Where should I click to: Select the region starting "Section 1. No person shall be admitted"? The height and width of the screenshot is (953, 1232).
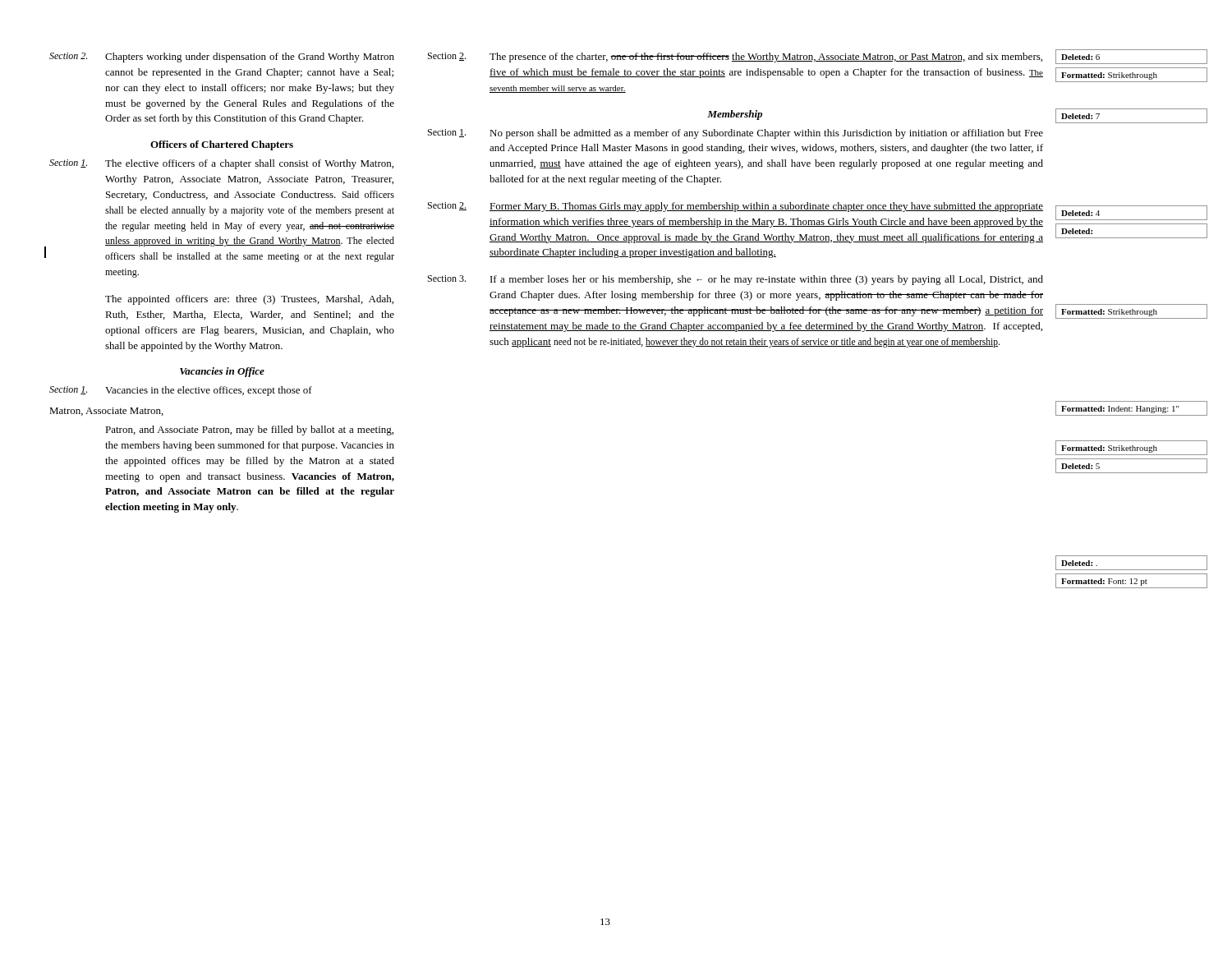pyautogui.click(x=735, y=156)
